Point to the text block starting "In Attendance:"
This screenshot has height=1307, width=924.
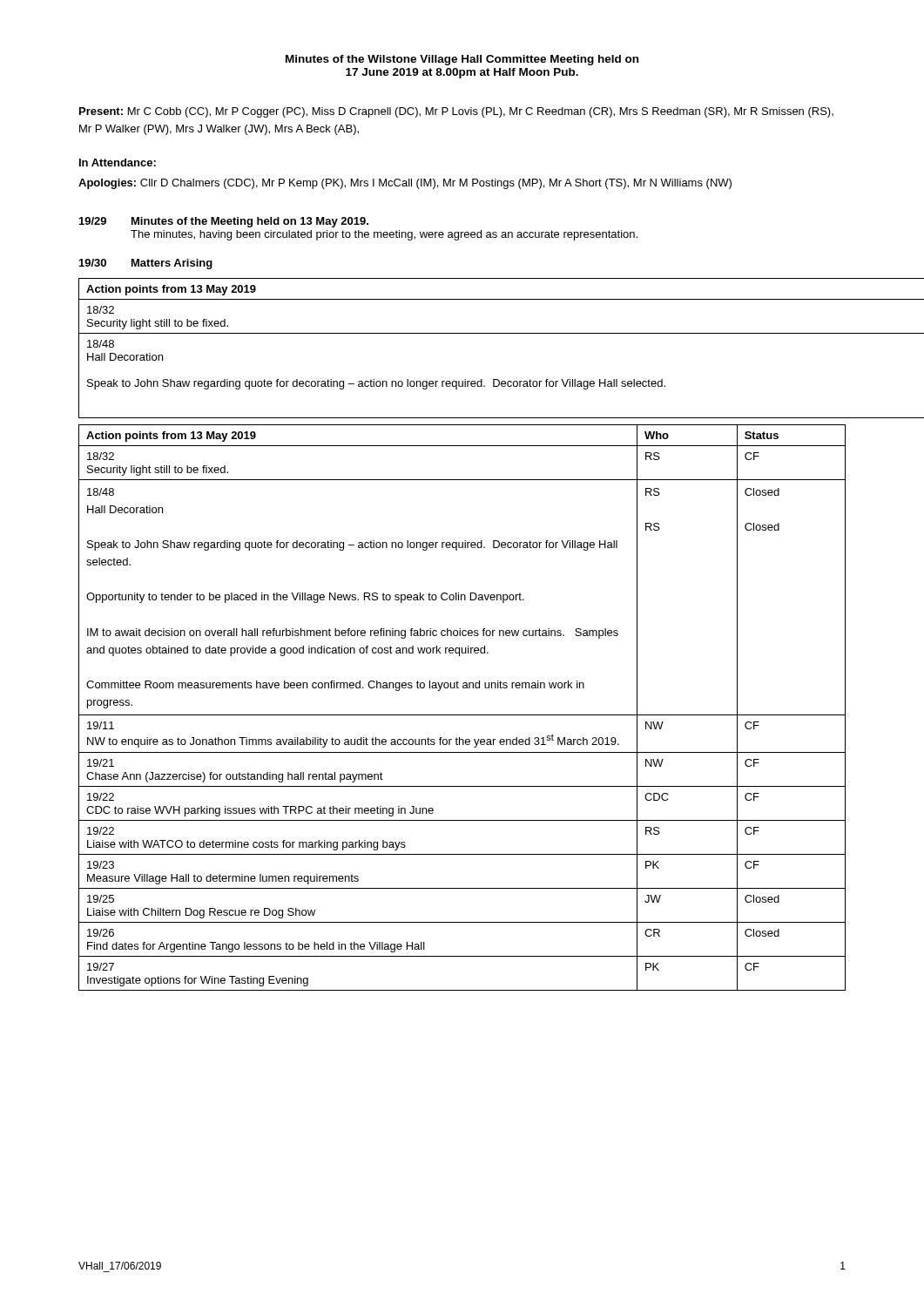pos(117,162)
